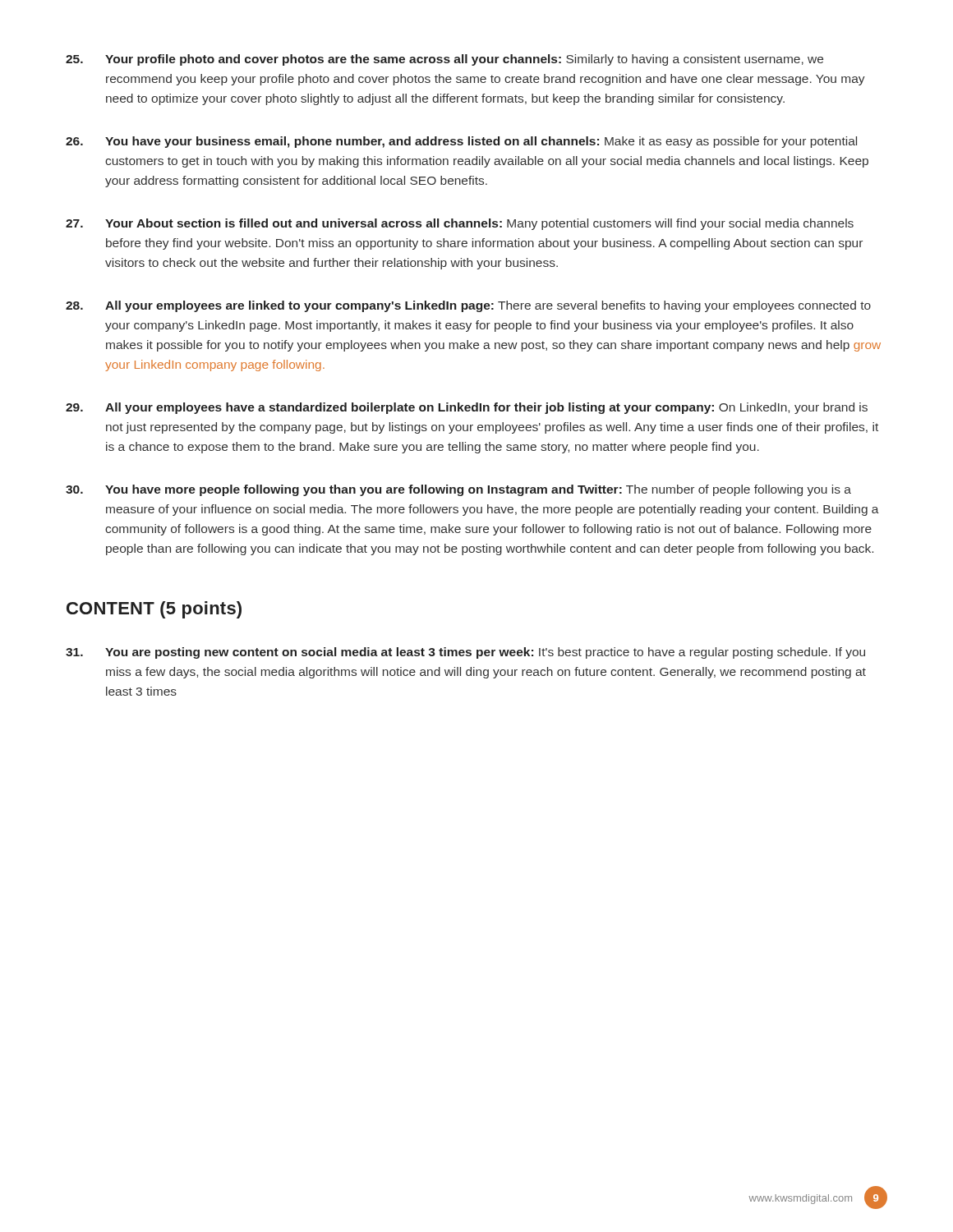Select the text starting "30. You have more"
This screenshot has width=953, height=1232.
(x=476, y=519)
